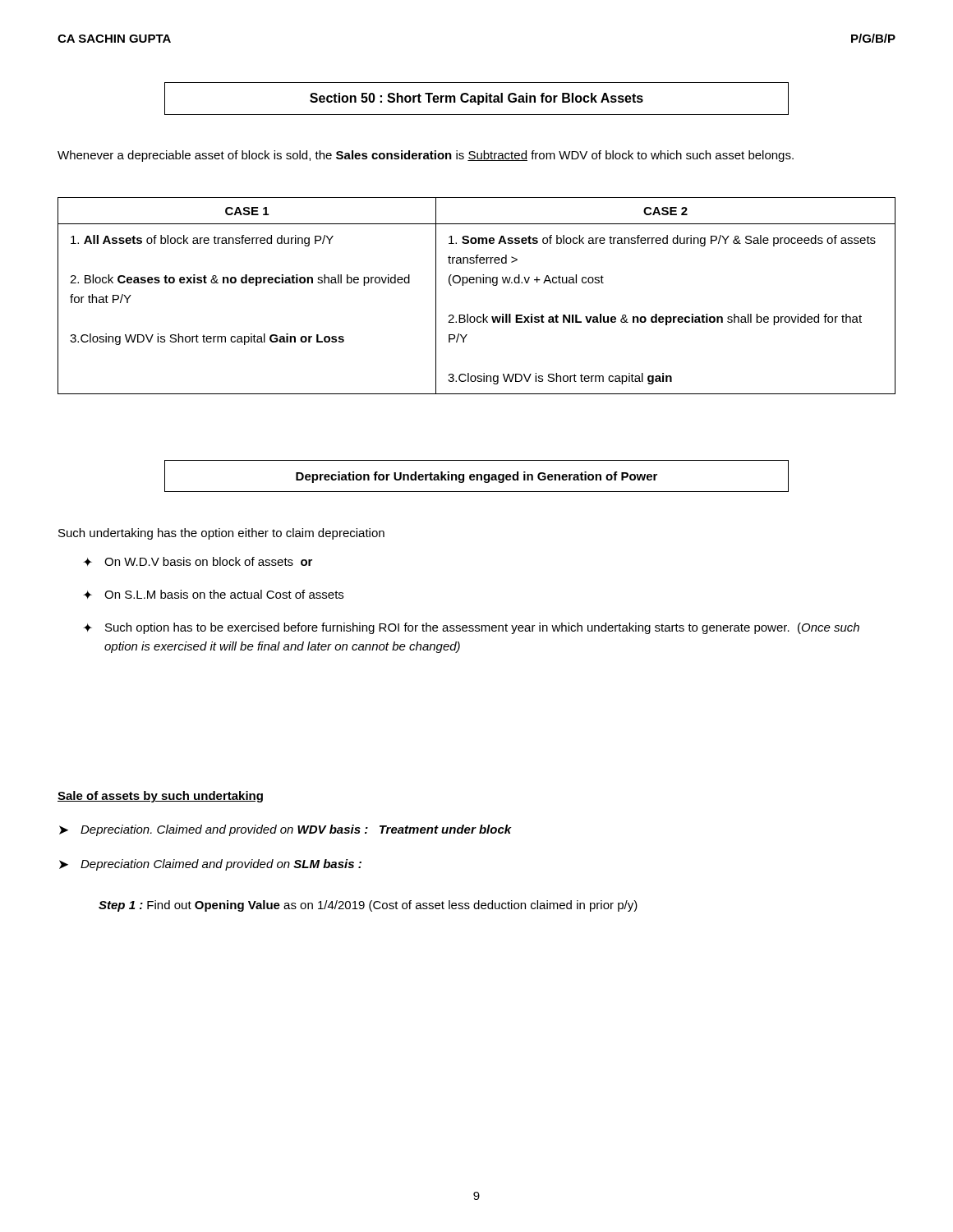Select the text starting "Section 50 : Short Term Capital Gain for"

click(x=476, y=98)
